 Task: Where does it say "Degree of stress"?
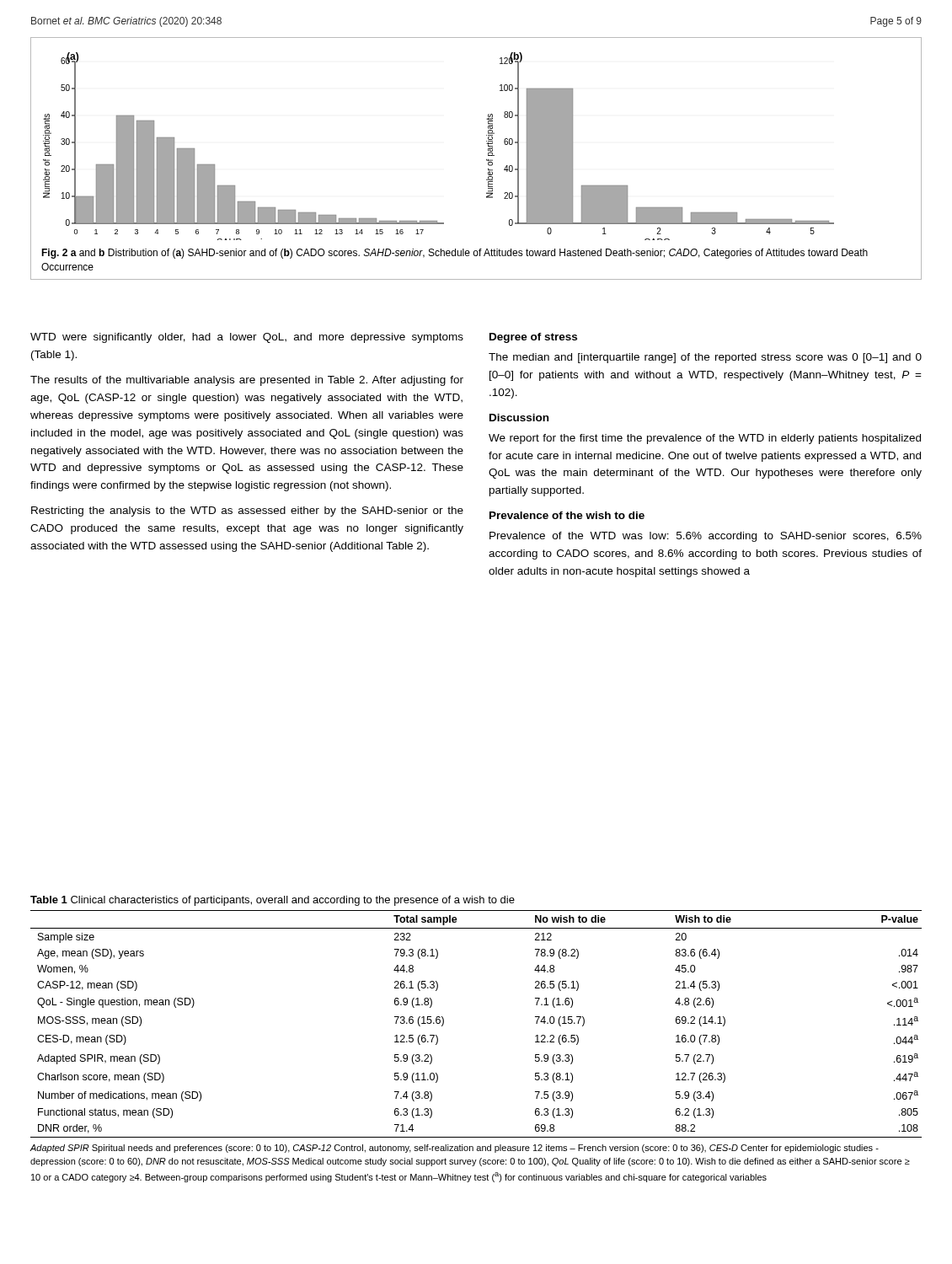(x=533, y=337)
